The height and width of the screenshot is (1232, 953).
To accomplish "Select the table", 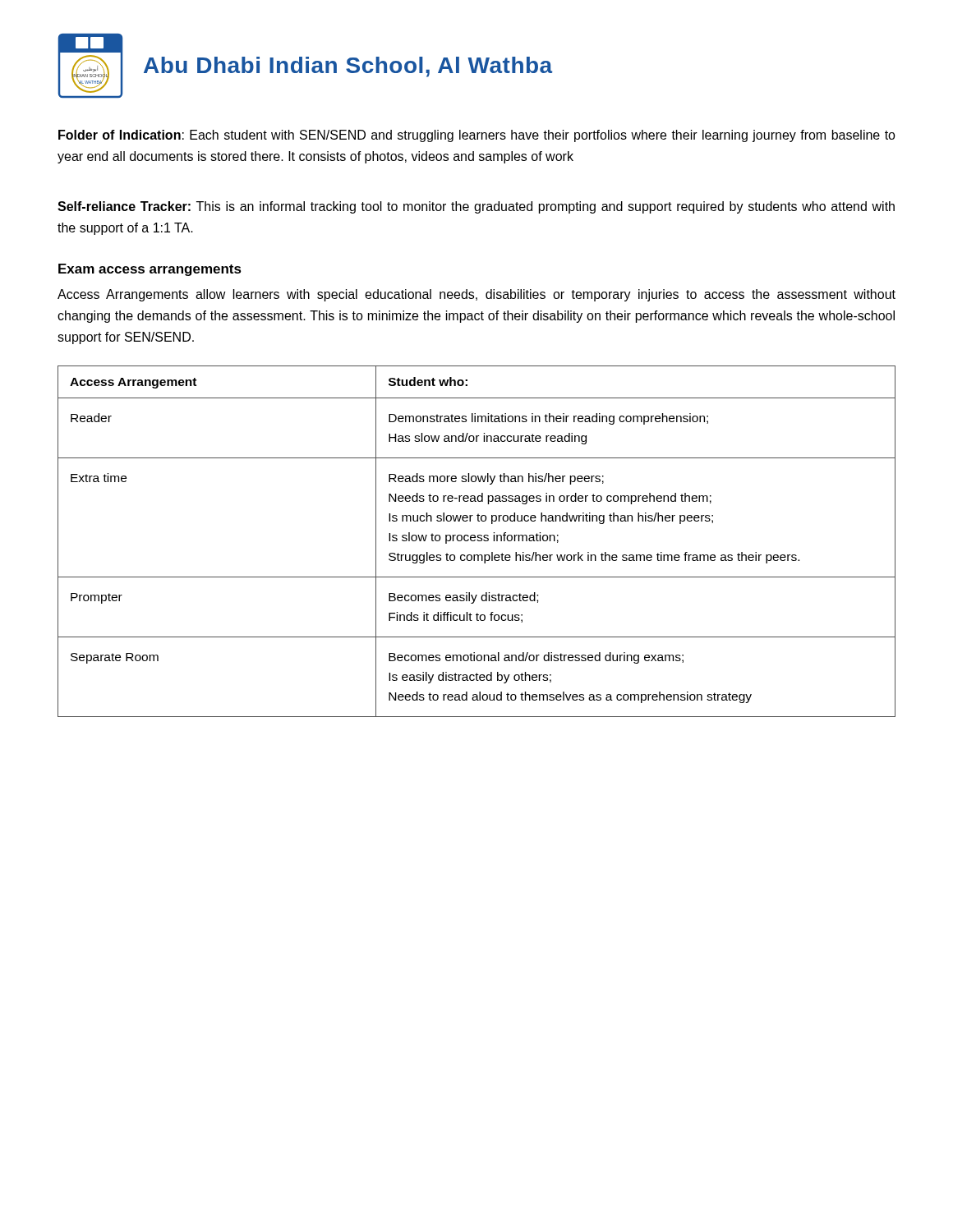I will tap(476, 541).
